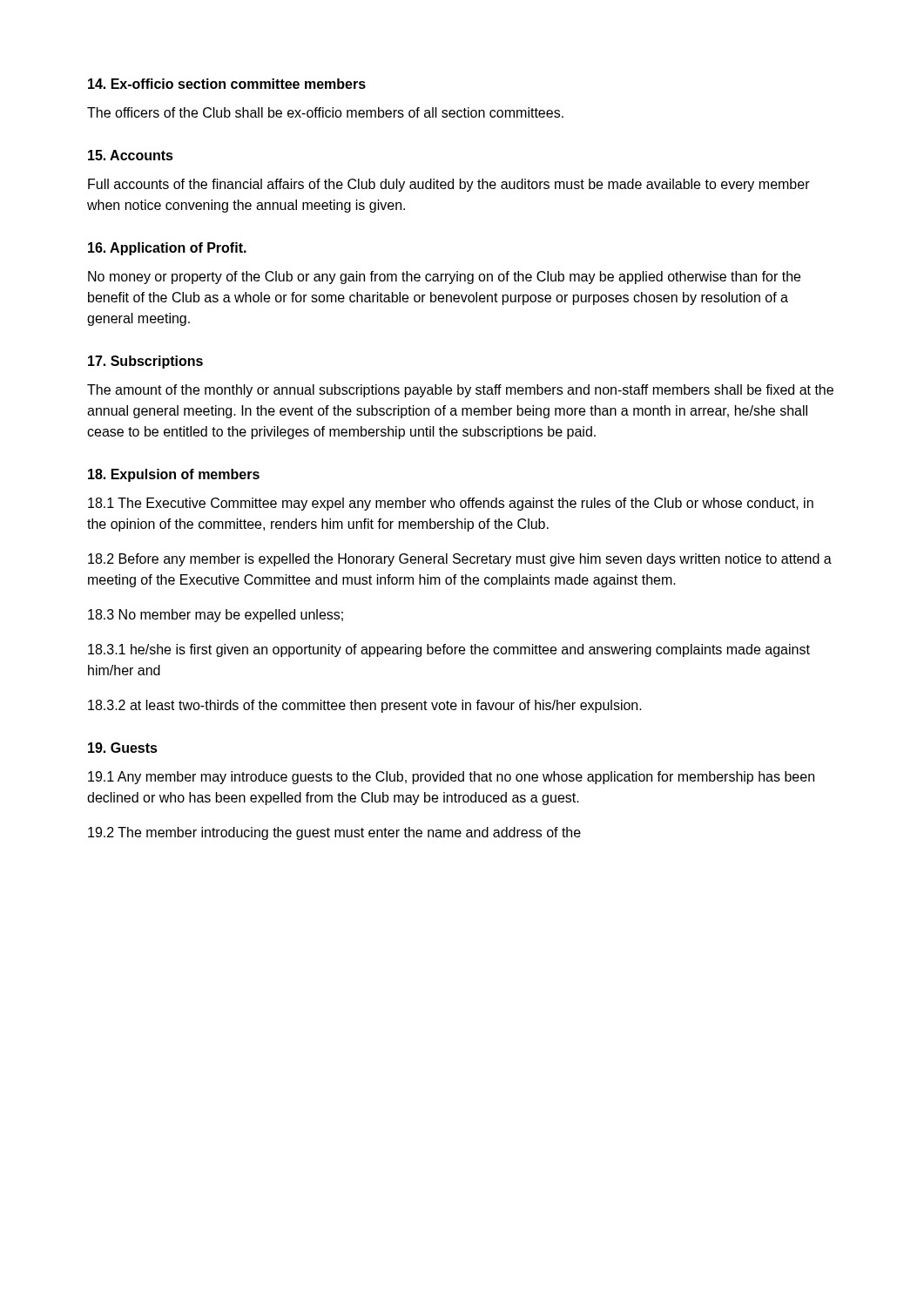Select the text starting "3 No member may be expelled unless;"

pyautogui.click(x=216, y=615)
